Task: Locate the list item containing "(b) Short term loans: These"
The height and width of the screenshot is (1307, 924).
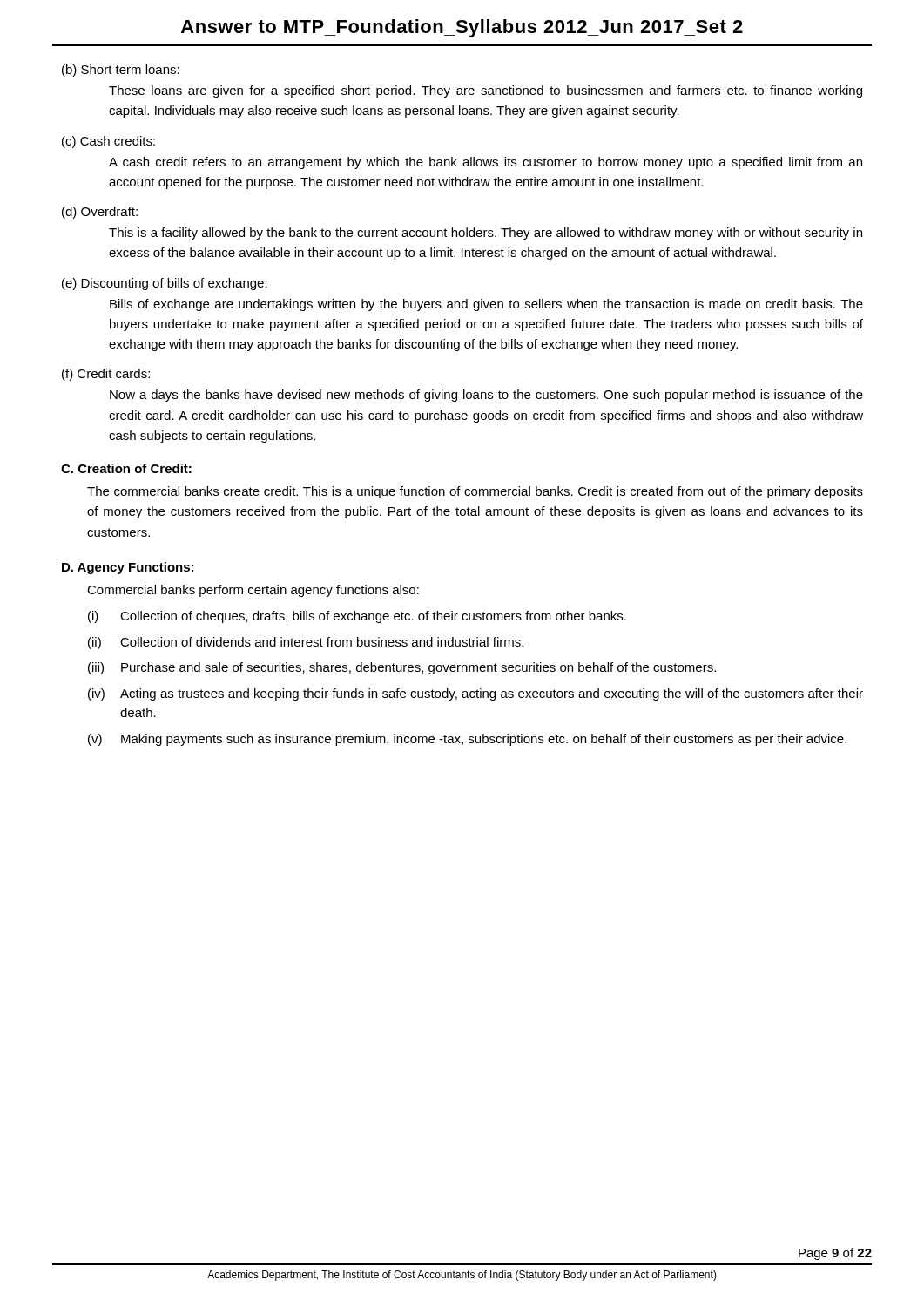Action: point(462,91)
